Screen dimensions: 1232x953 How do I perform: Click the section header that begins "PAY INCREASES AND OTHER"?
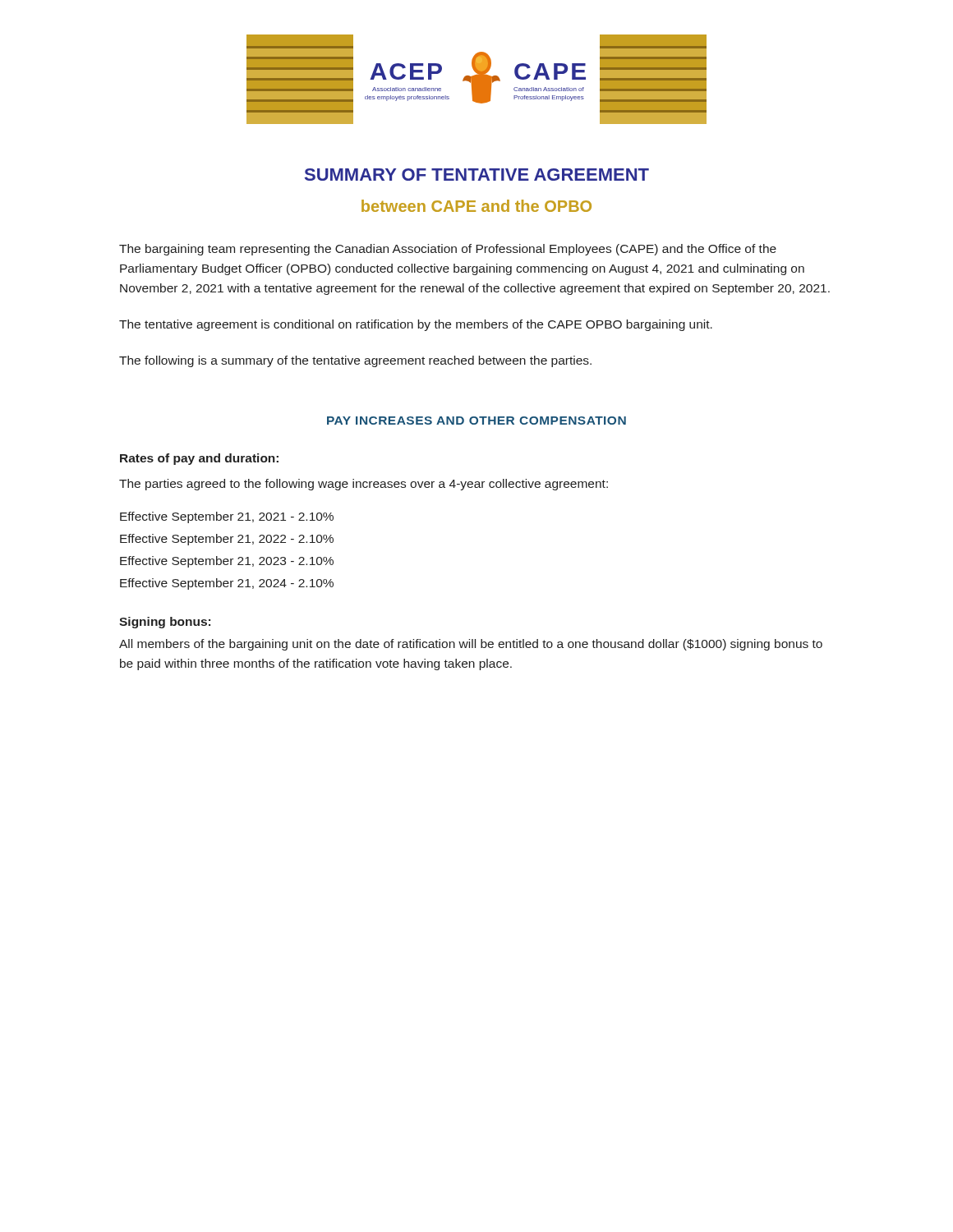tap(476, 420)
